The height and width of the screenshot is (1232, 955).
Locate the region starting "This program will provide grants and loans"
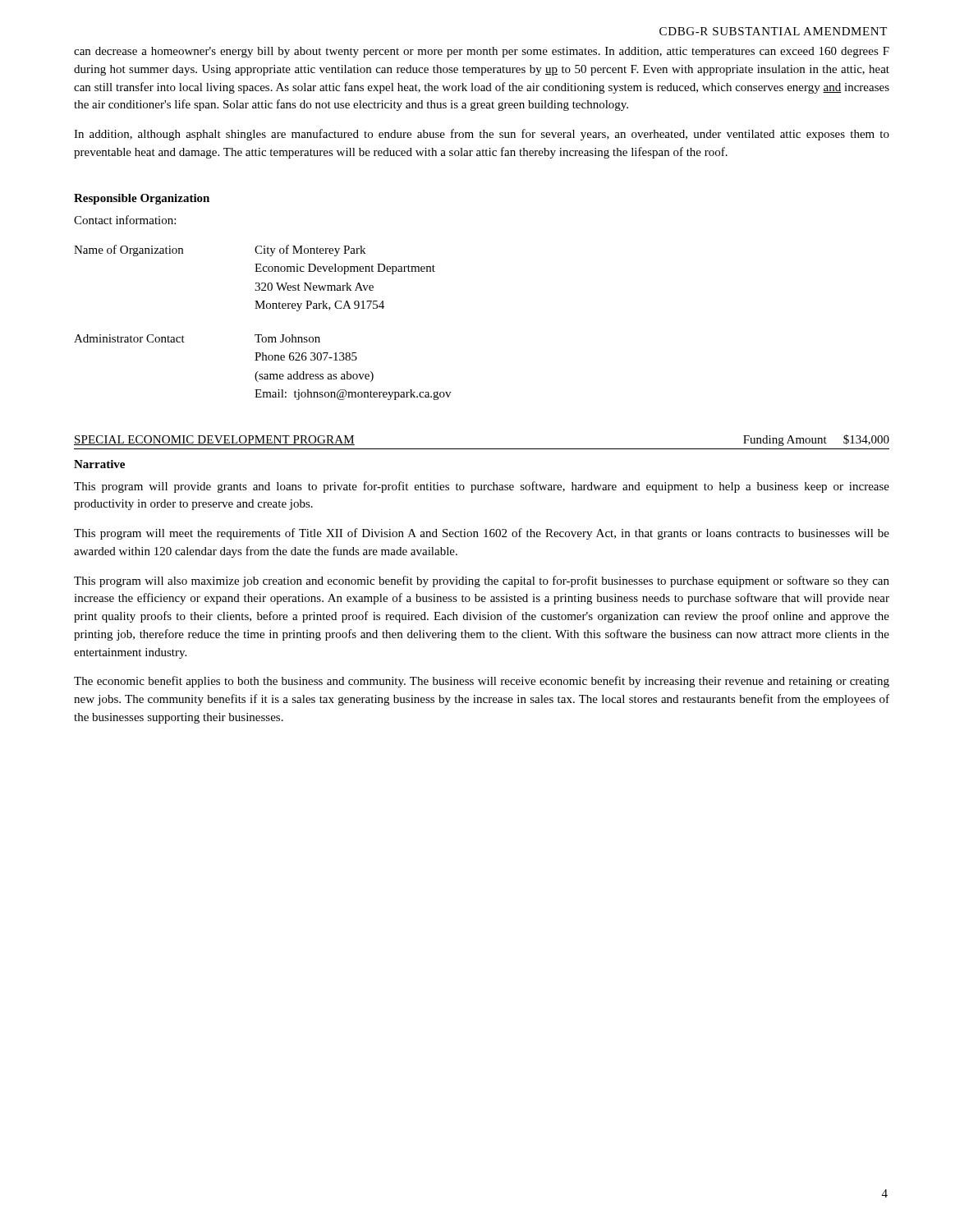[482, 496]
